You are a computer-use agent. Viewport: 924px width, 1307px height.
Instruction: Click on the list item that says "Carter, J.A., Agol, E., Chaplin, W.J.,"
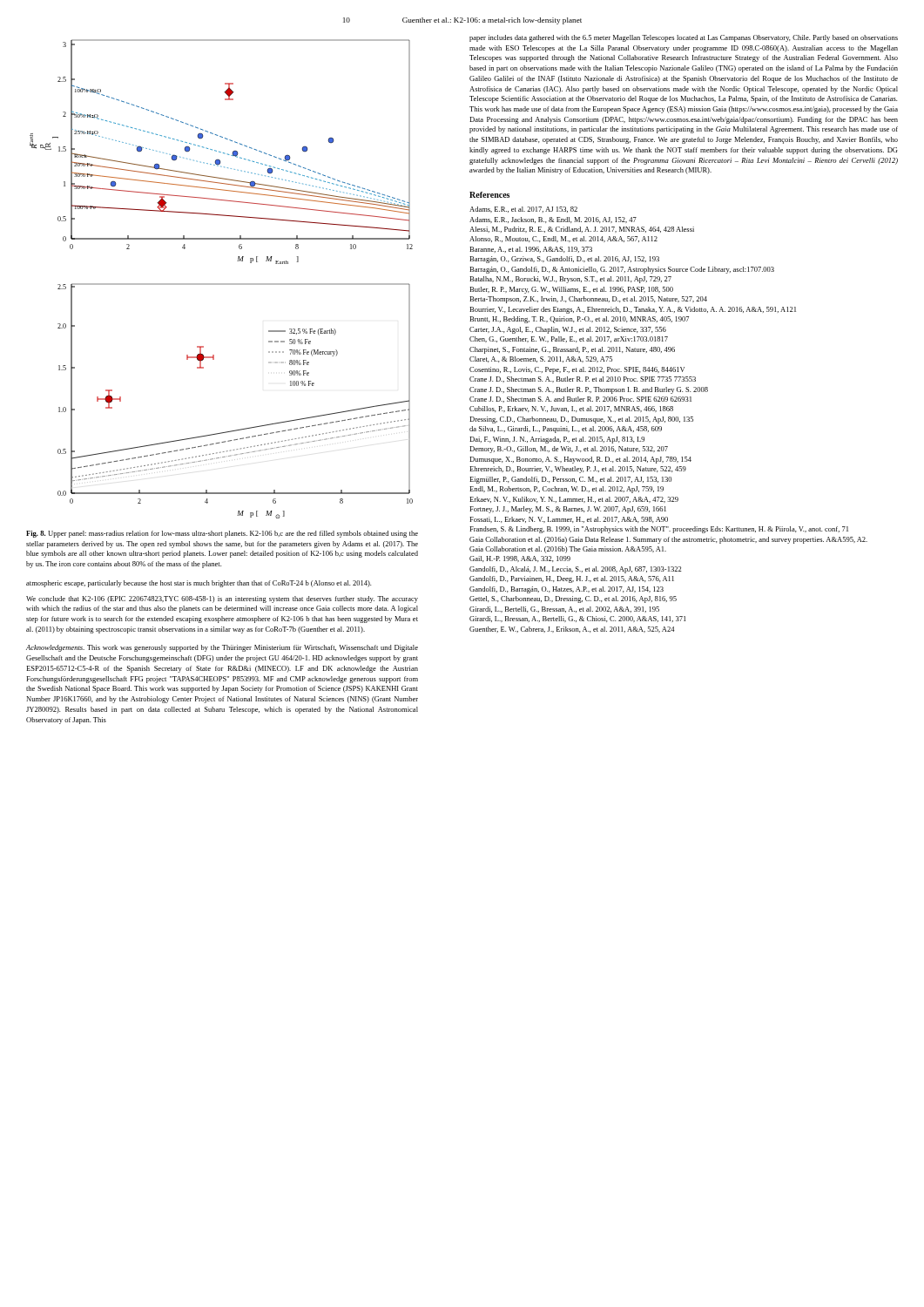pyautogui.click(x=568, y=329)
